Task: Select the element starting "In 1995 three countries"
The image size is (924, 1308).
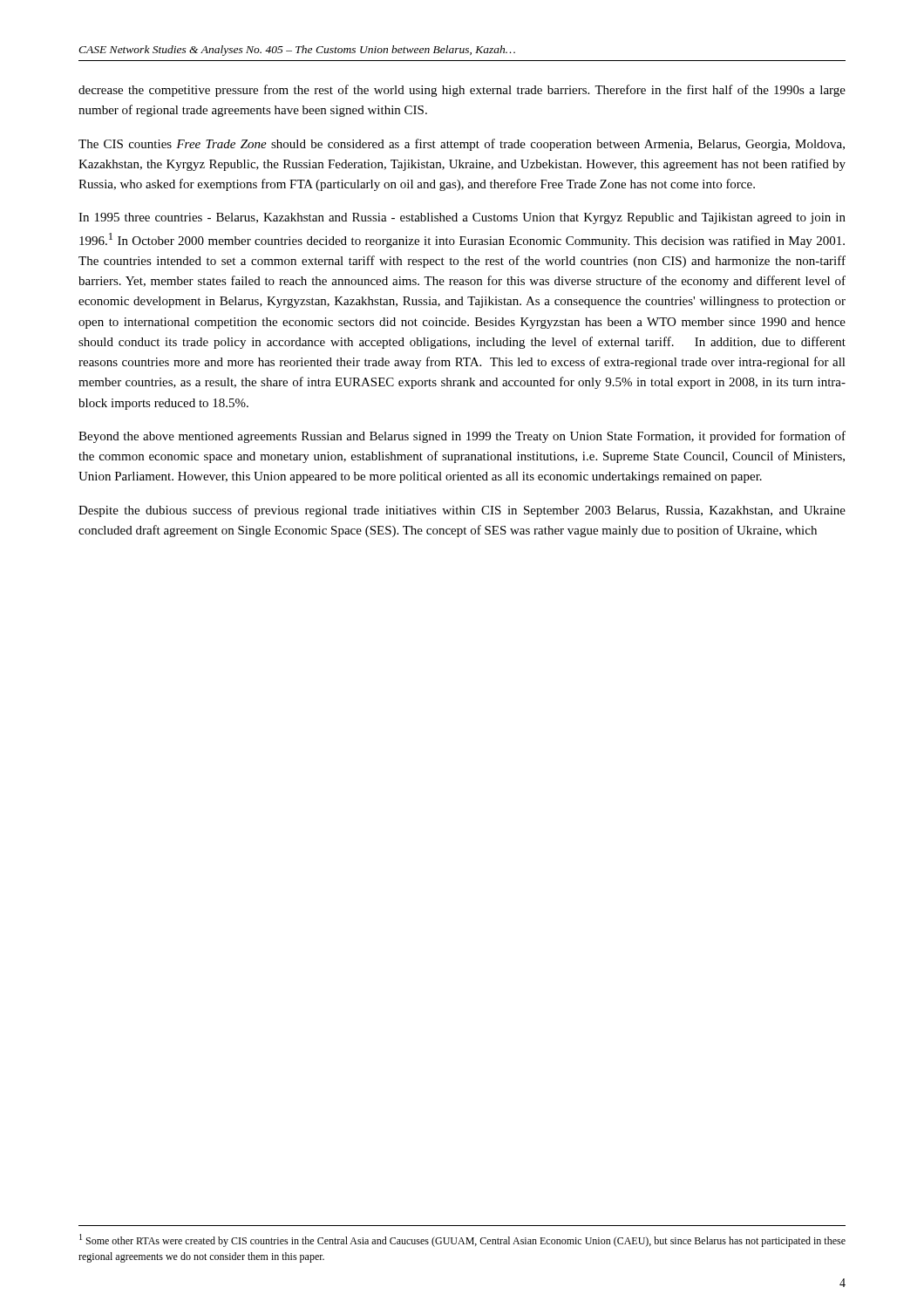Action: point(462,310)
